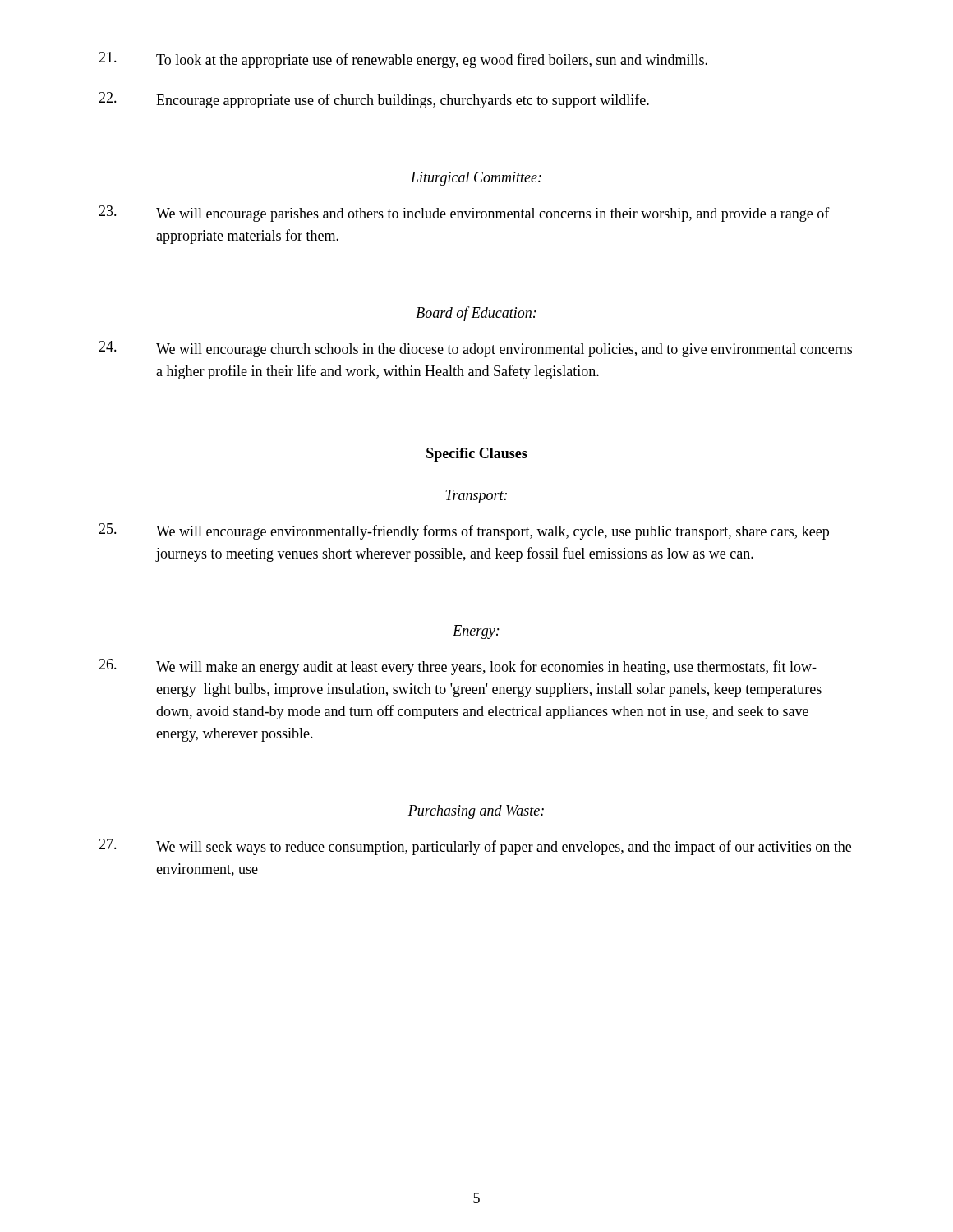Select the list item containing "22. Encourage appropriate use of church buildings, churchyards"
This screenshot has height=1232, width=953.
click(374, 101)
